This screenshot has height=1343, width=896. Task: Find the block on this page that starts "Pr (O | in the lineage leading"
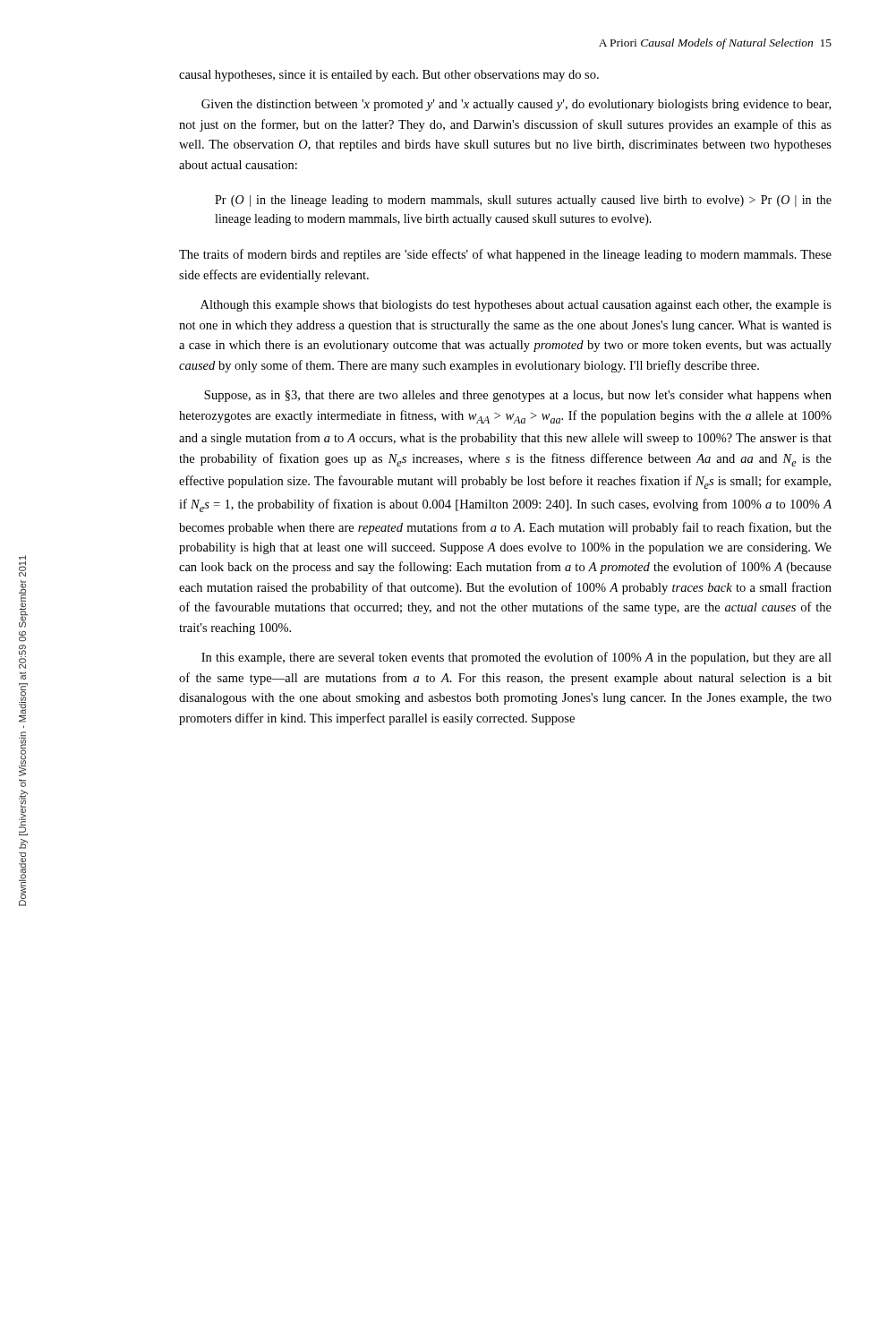pyautogui.click(x=523, y=210)
